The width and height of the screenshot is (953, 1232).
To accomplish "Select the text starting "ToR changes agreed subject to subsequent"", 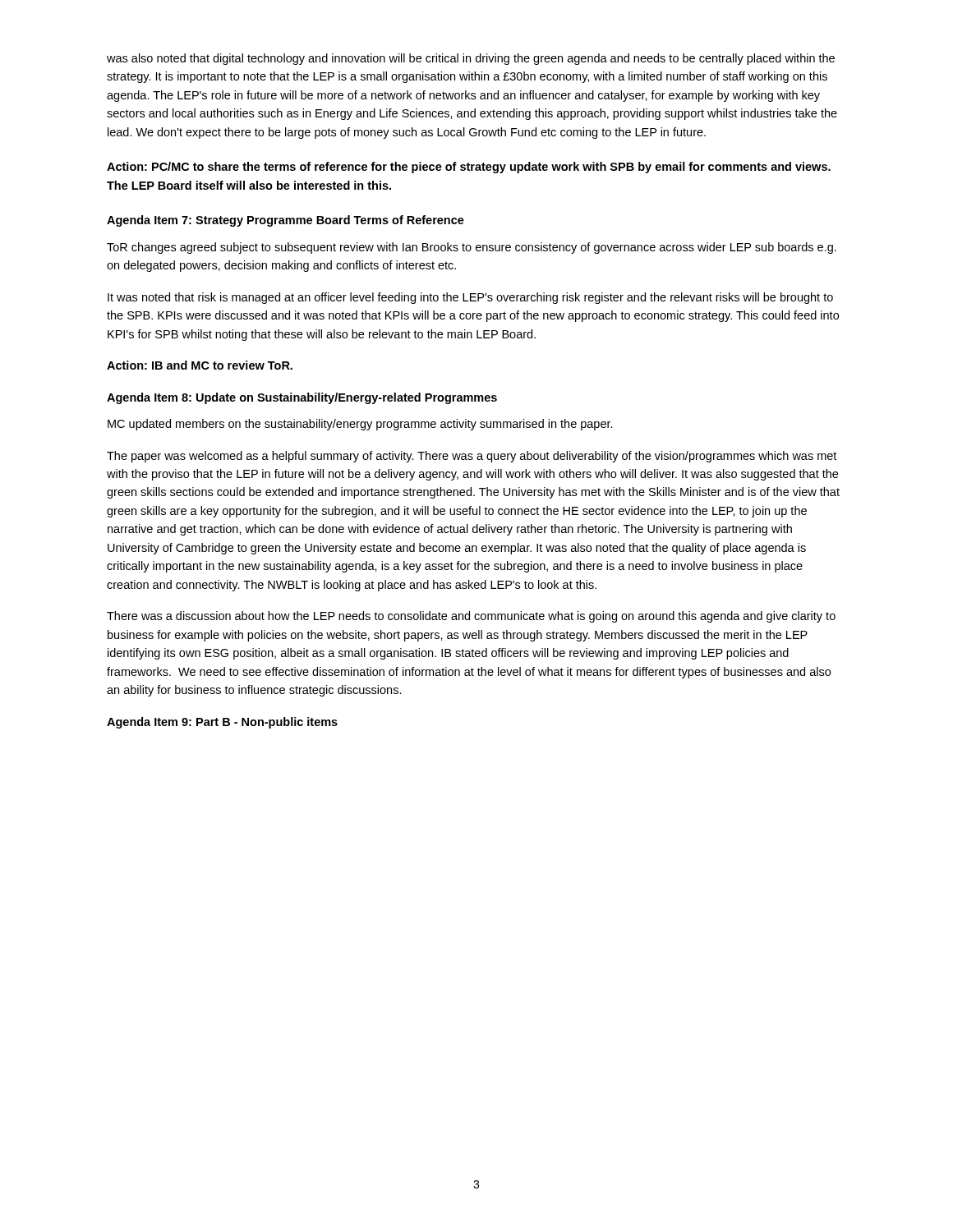I will 472,256.
